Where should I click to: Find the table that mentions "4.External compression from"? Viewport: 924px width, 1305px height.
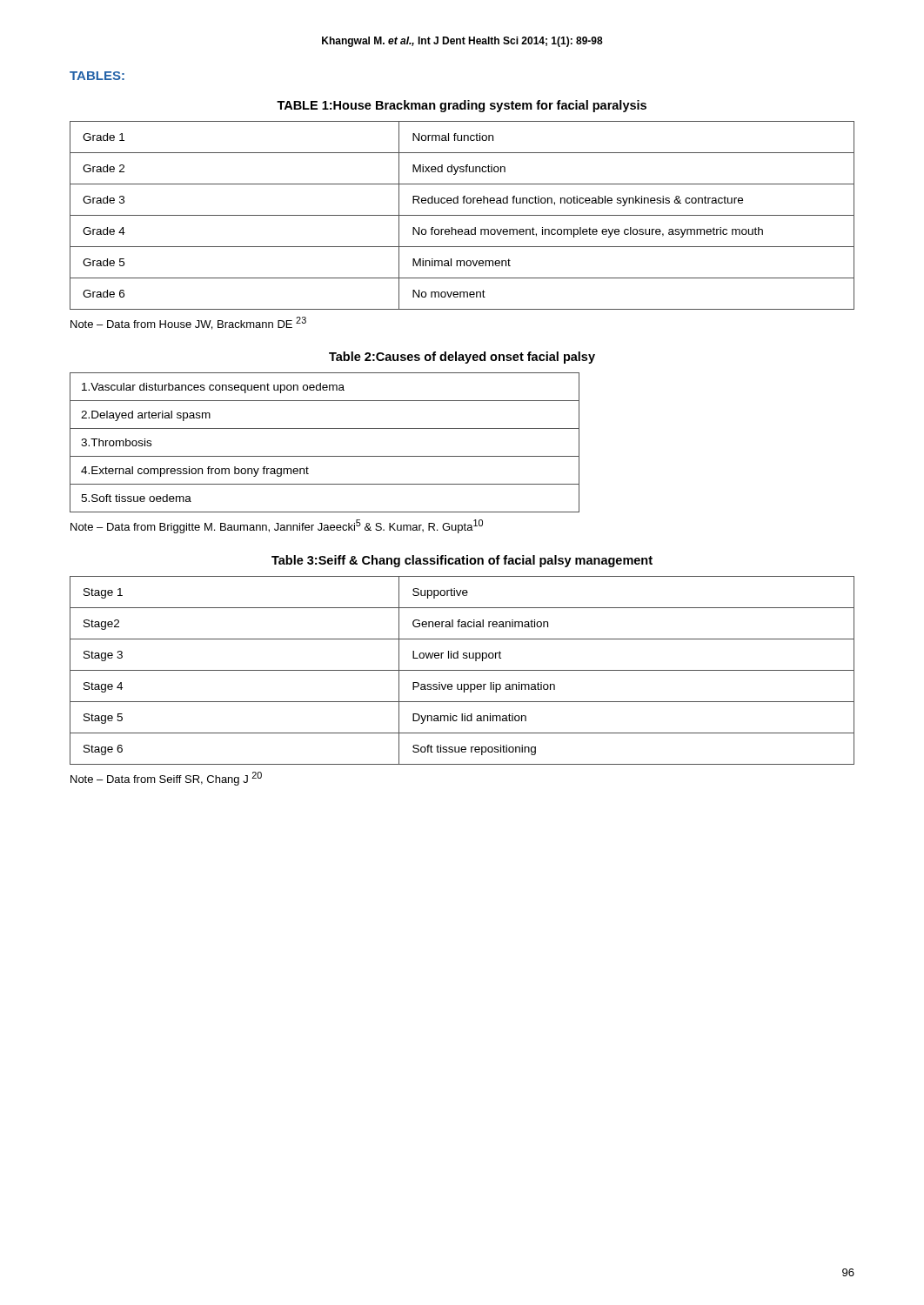462,443
